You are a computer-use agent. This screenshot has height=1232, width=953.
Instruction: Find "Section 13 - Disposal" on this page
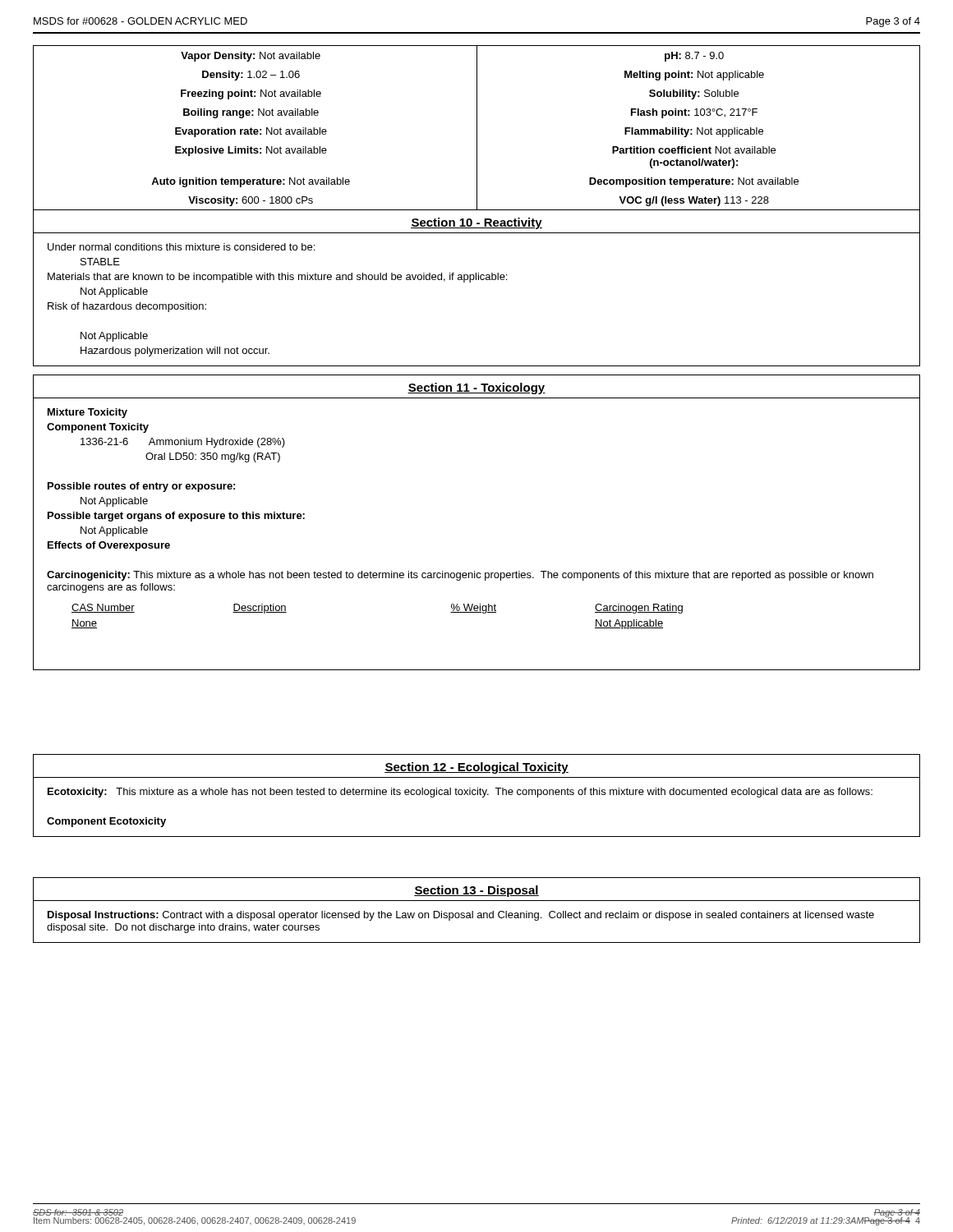point(476,890)
